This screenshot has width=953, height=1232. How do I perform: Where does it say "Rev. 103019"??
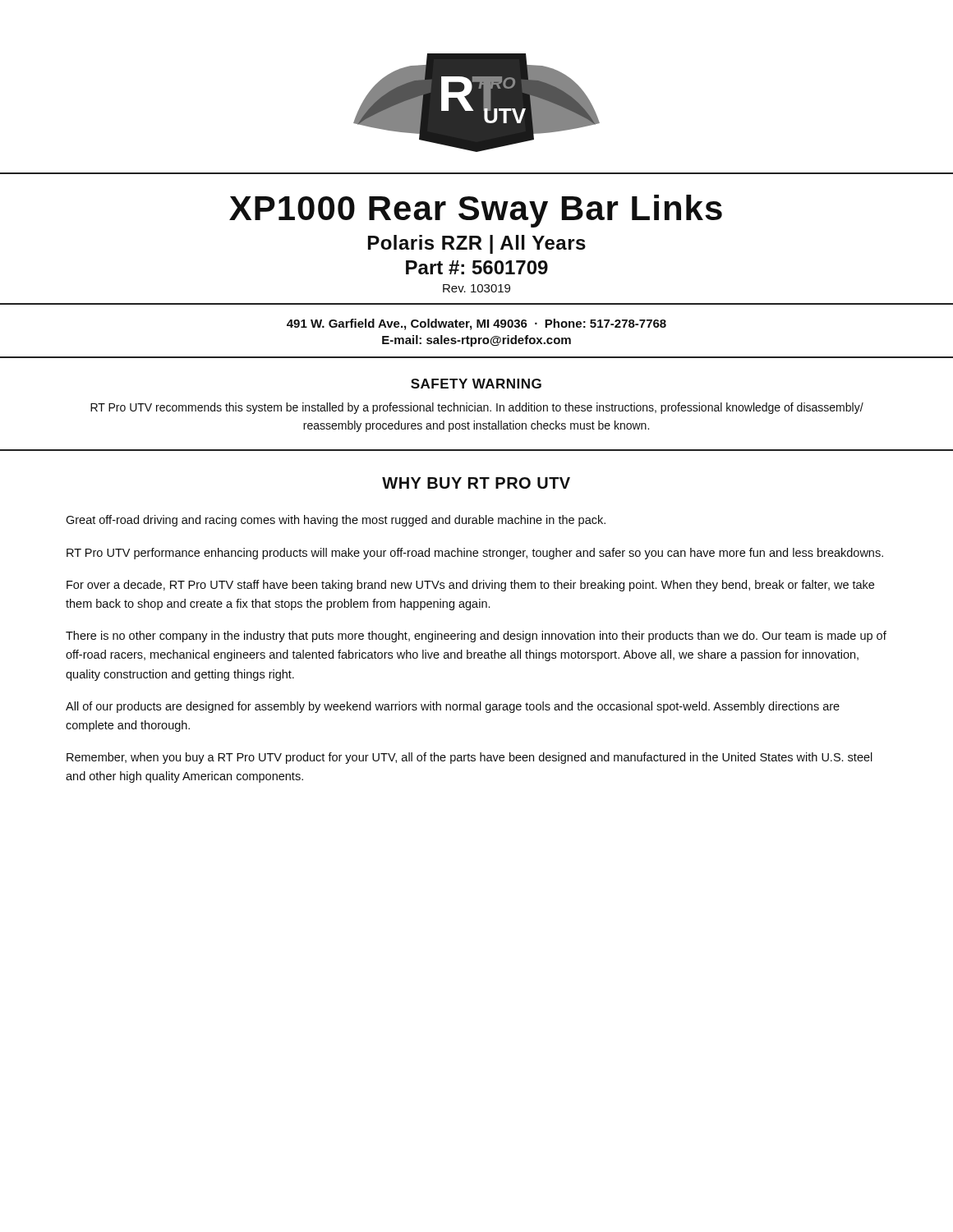476,288
